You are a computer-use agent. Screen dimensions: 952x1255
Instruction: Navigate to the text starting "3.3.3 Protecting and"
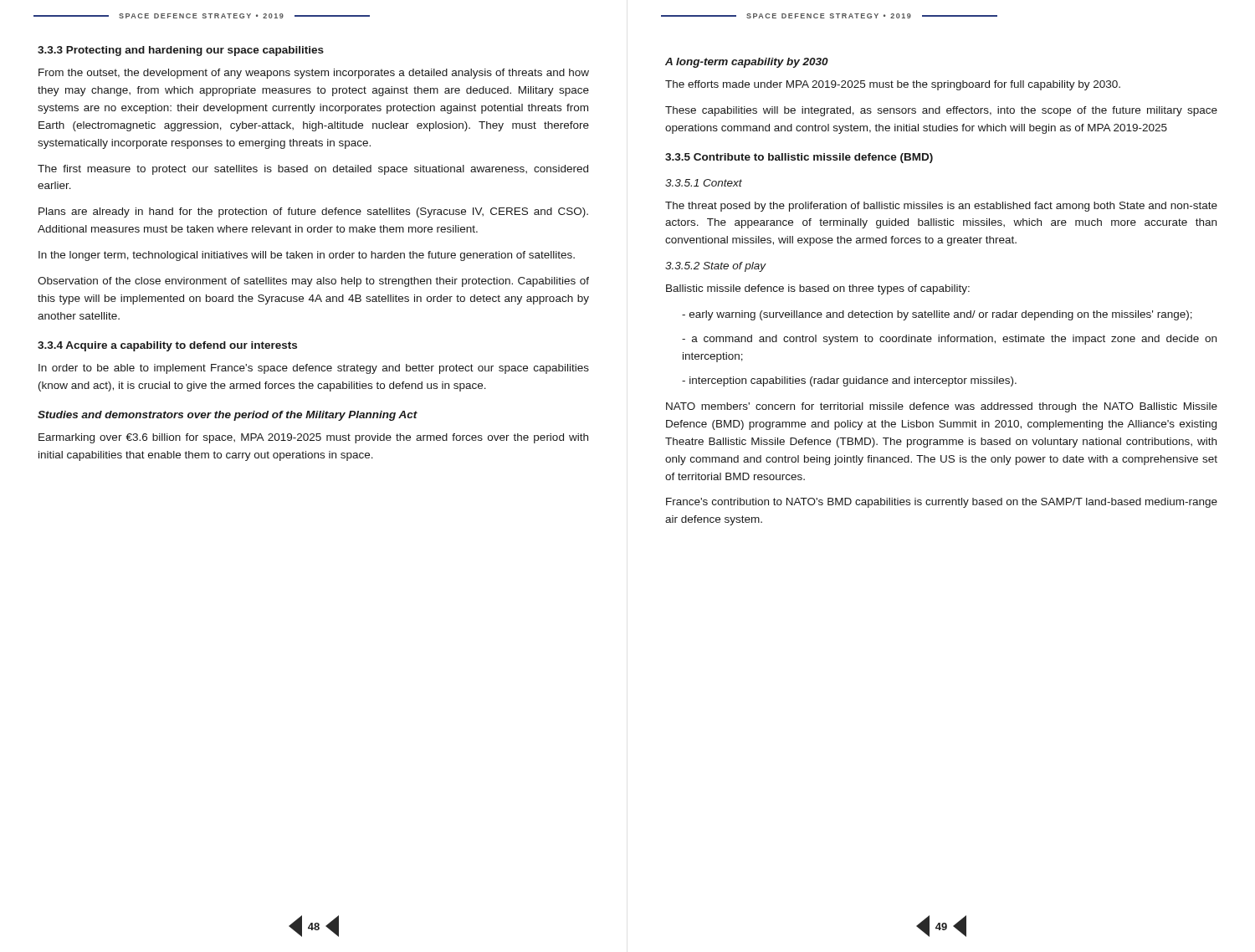point(181,50)
